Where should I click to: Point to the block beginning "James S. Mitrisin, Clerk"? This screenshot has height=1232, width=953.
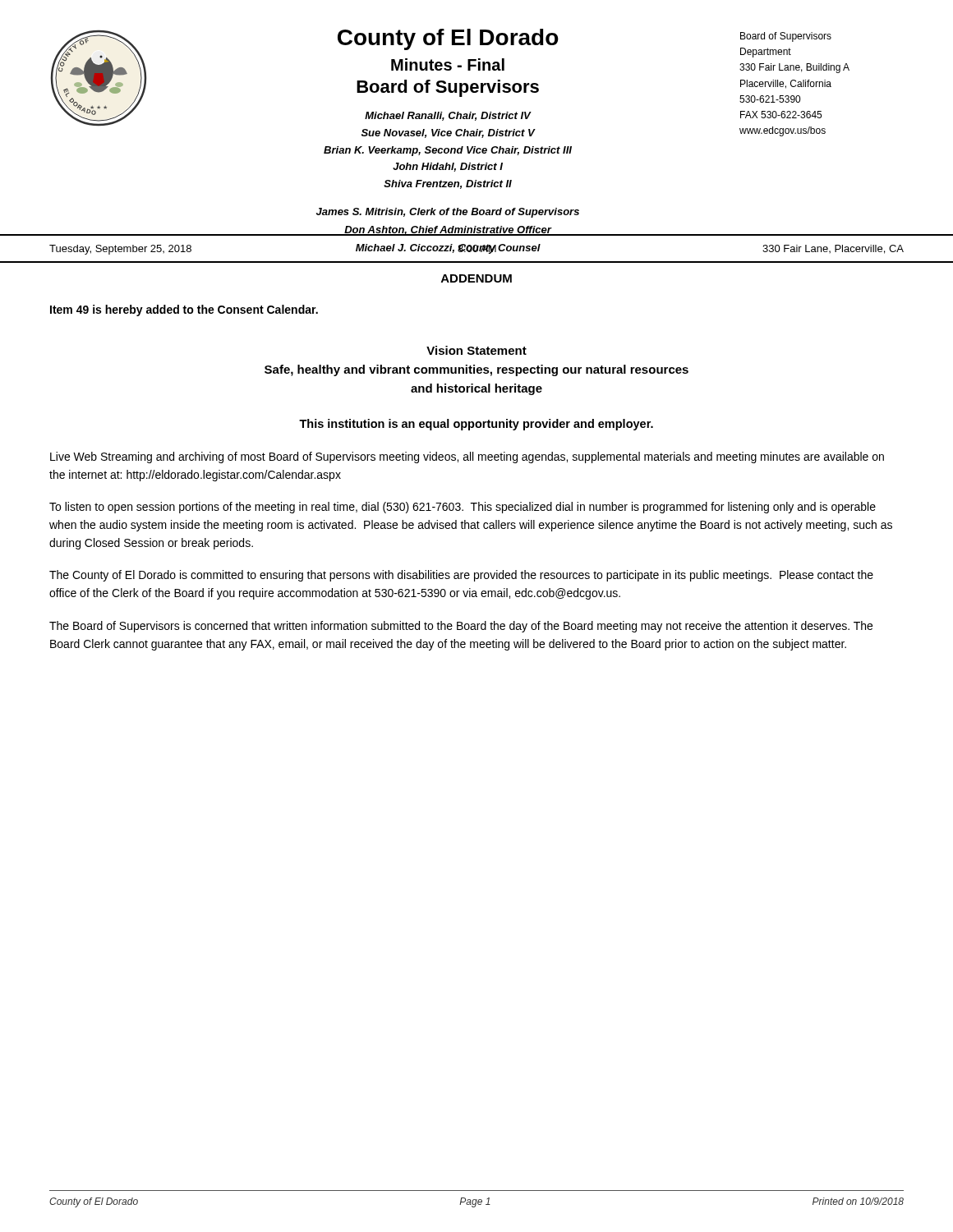448,230
